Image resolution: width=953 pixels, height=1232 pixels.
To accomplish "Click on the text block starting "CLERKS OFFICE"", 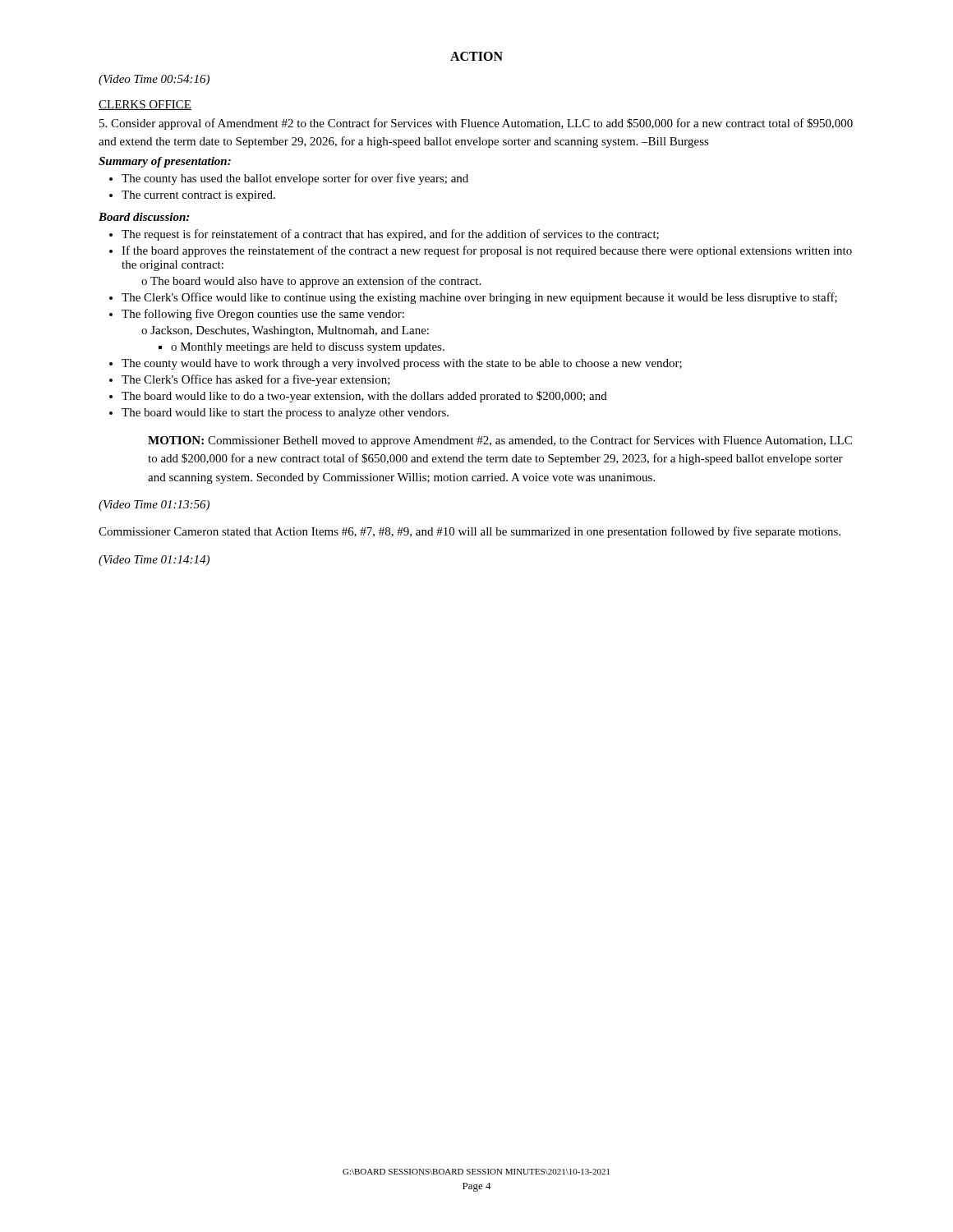I will [145, 104].
